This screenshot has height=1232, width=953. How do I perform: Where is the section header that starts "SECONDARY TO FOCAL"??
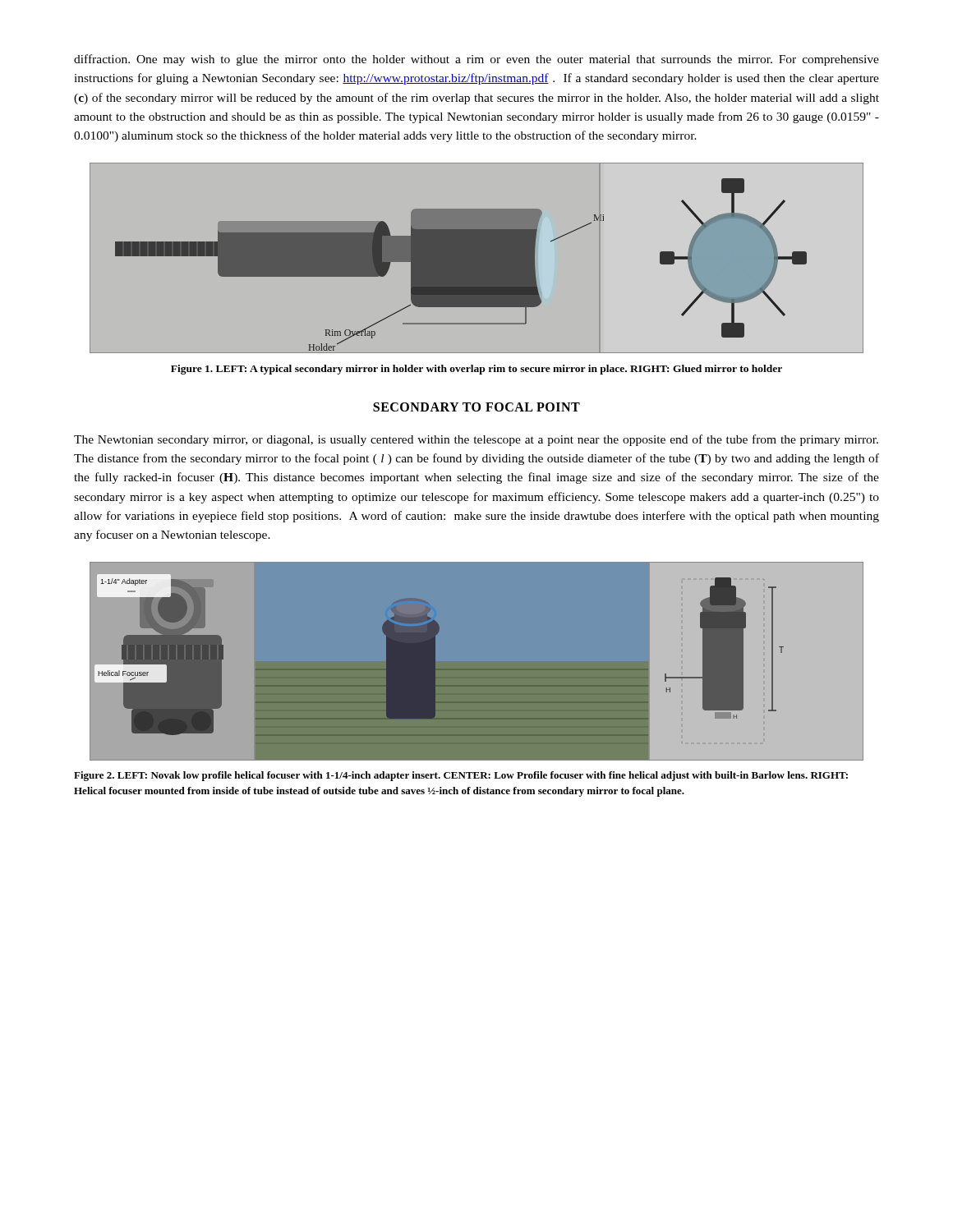click(x=476, y=407)
